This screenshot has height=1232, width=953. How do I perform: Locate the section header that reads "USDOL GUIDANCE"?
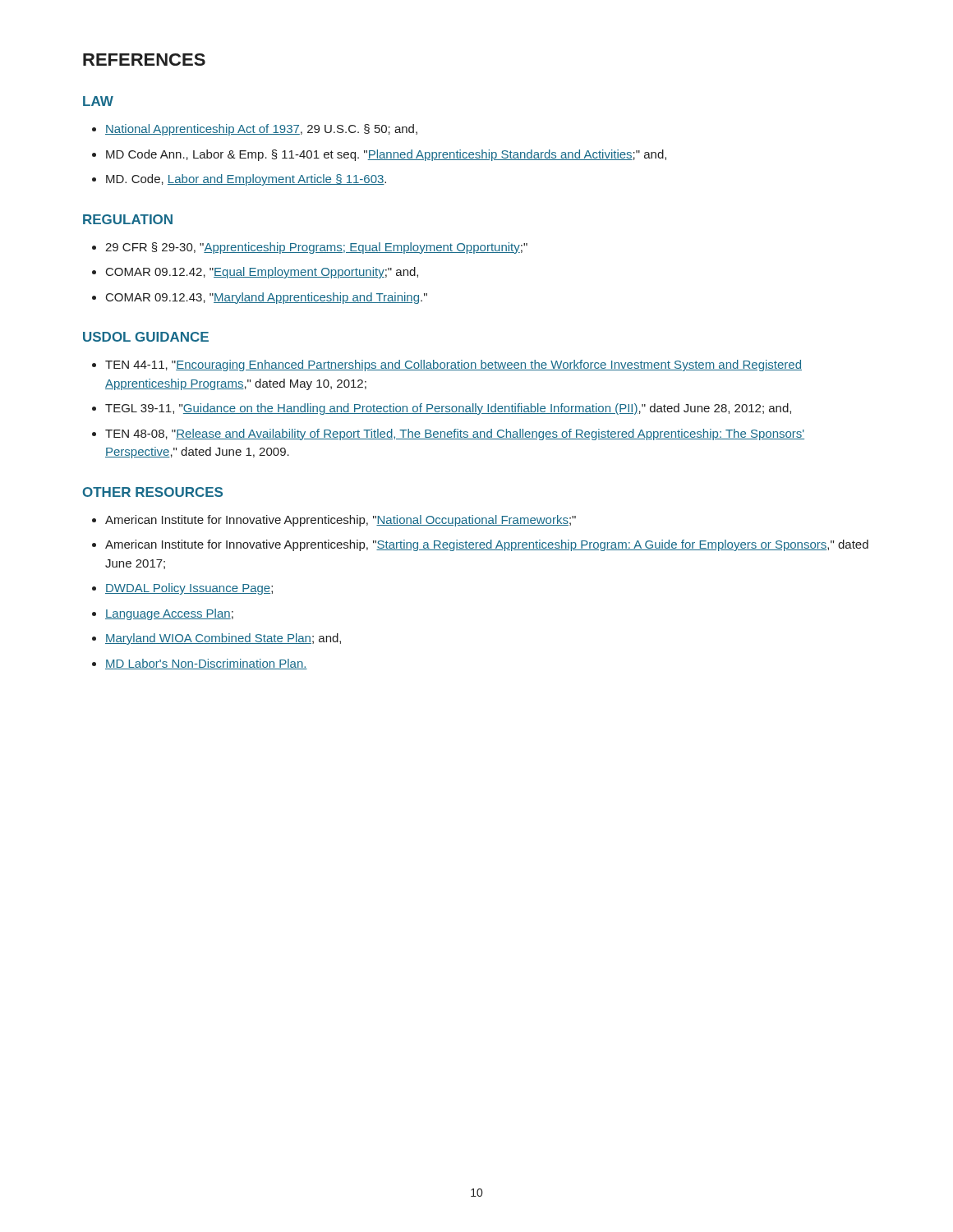pos(146,337)
